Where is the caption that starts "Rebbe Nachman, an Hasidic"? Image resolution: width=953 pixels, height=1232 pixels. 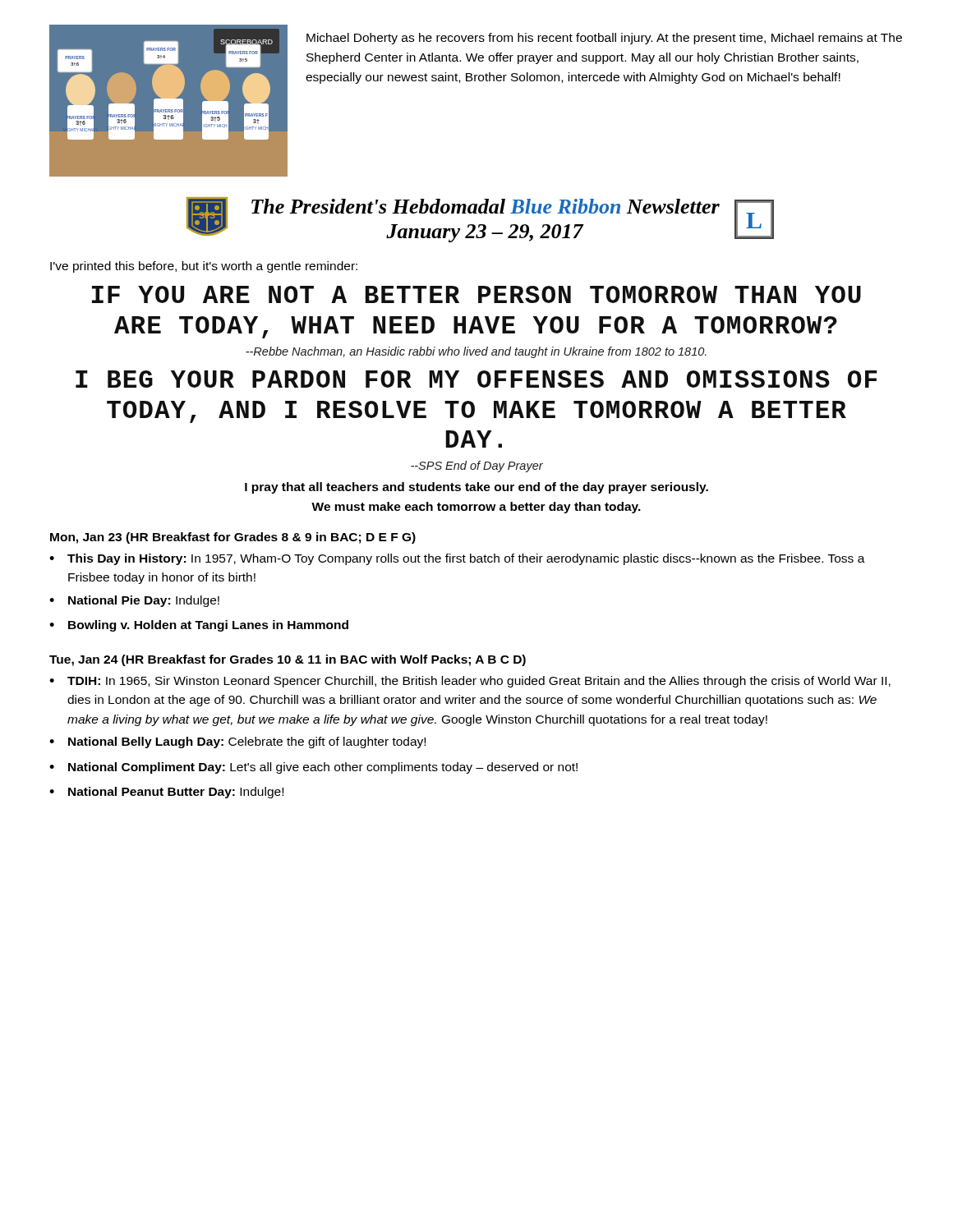tap(476, 352)
